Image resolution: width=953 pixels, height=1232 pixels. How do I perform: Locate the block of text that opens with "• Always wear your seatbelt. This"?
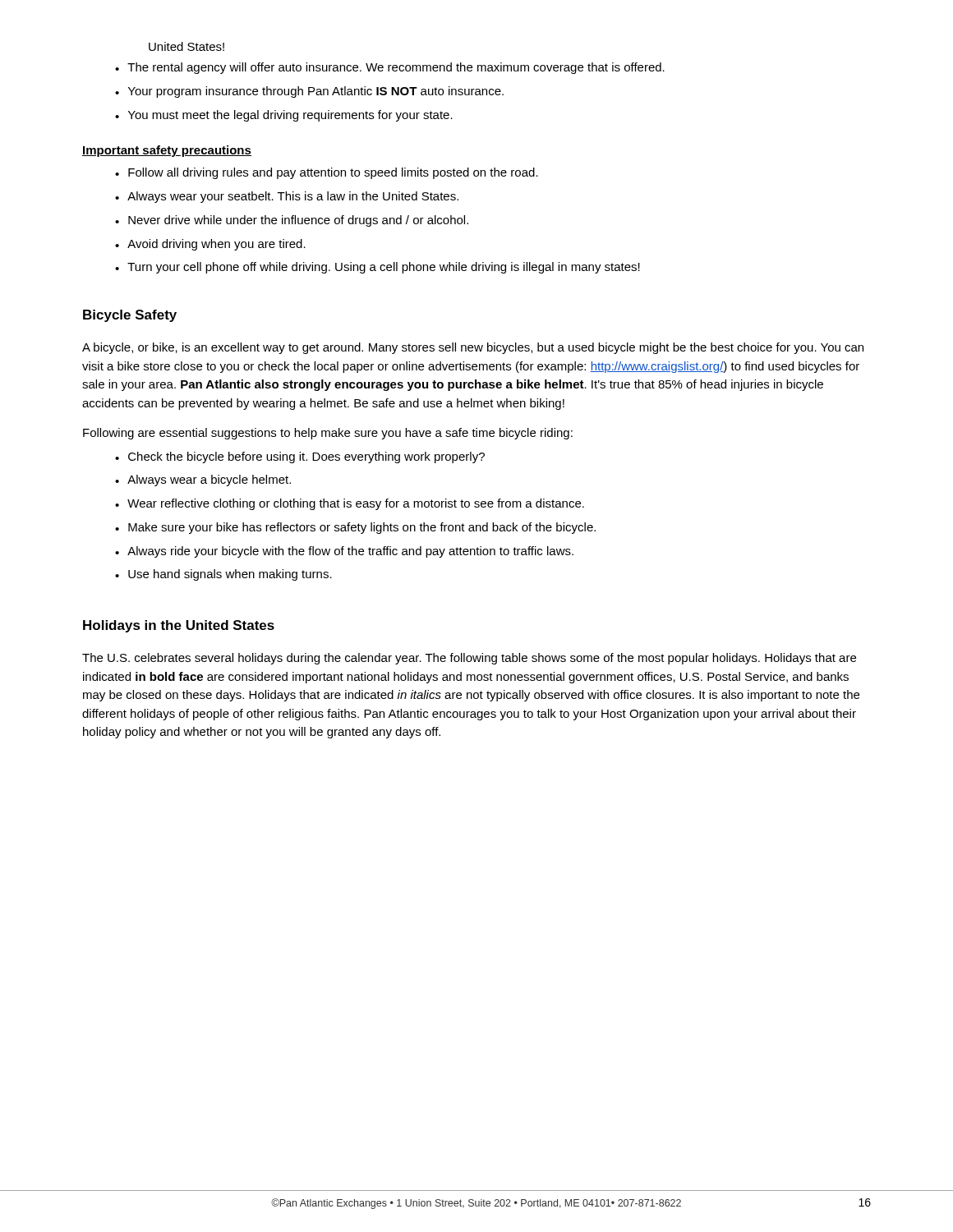click(287, 197)
